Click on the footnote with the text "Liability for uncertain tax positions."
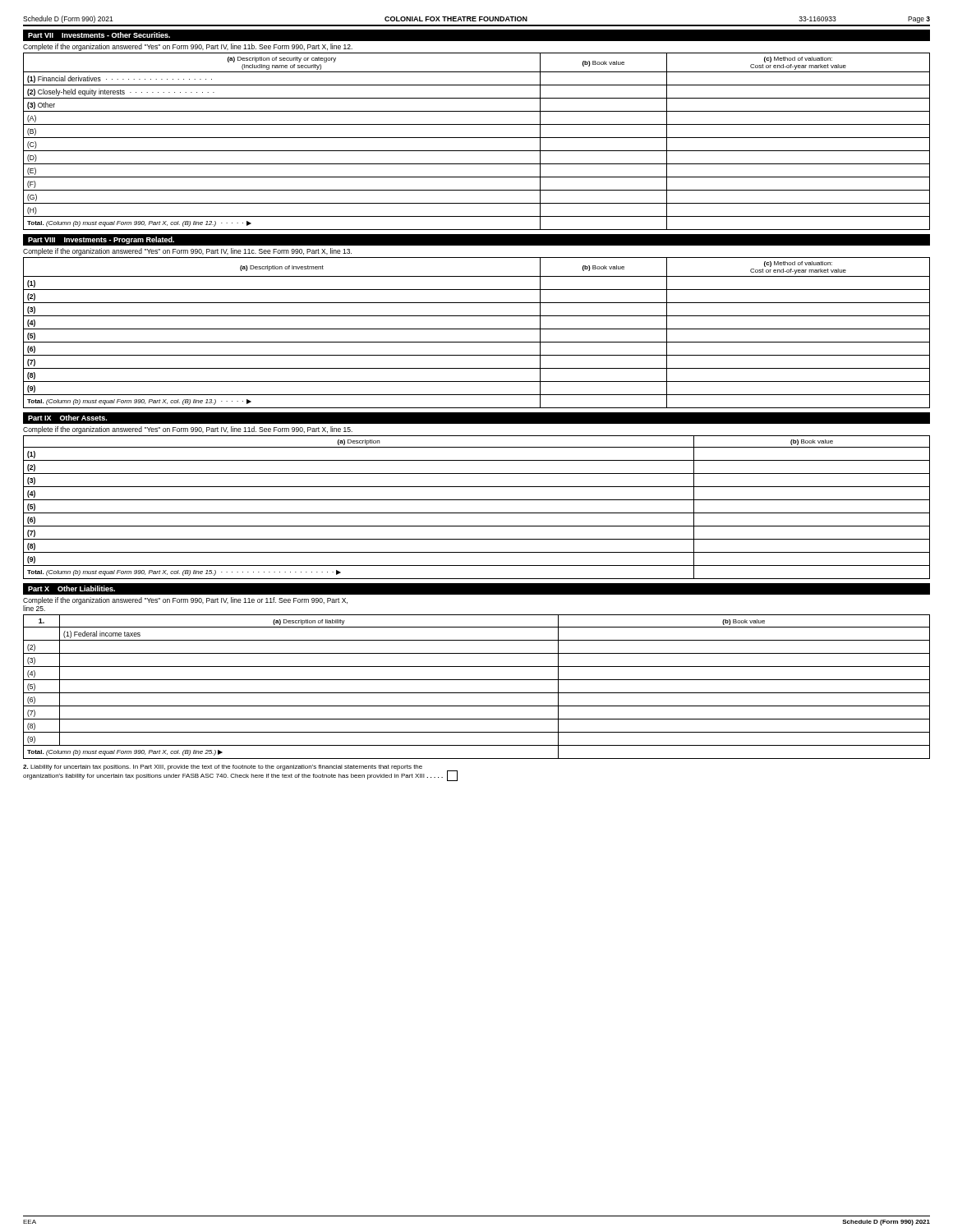The height and width of the screenshot is (1232, 953). [240, 772]
